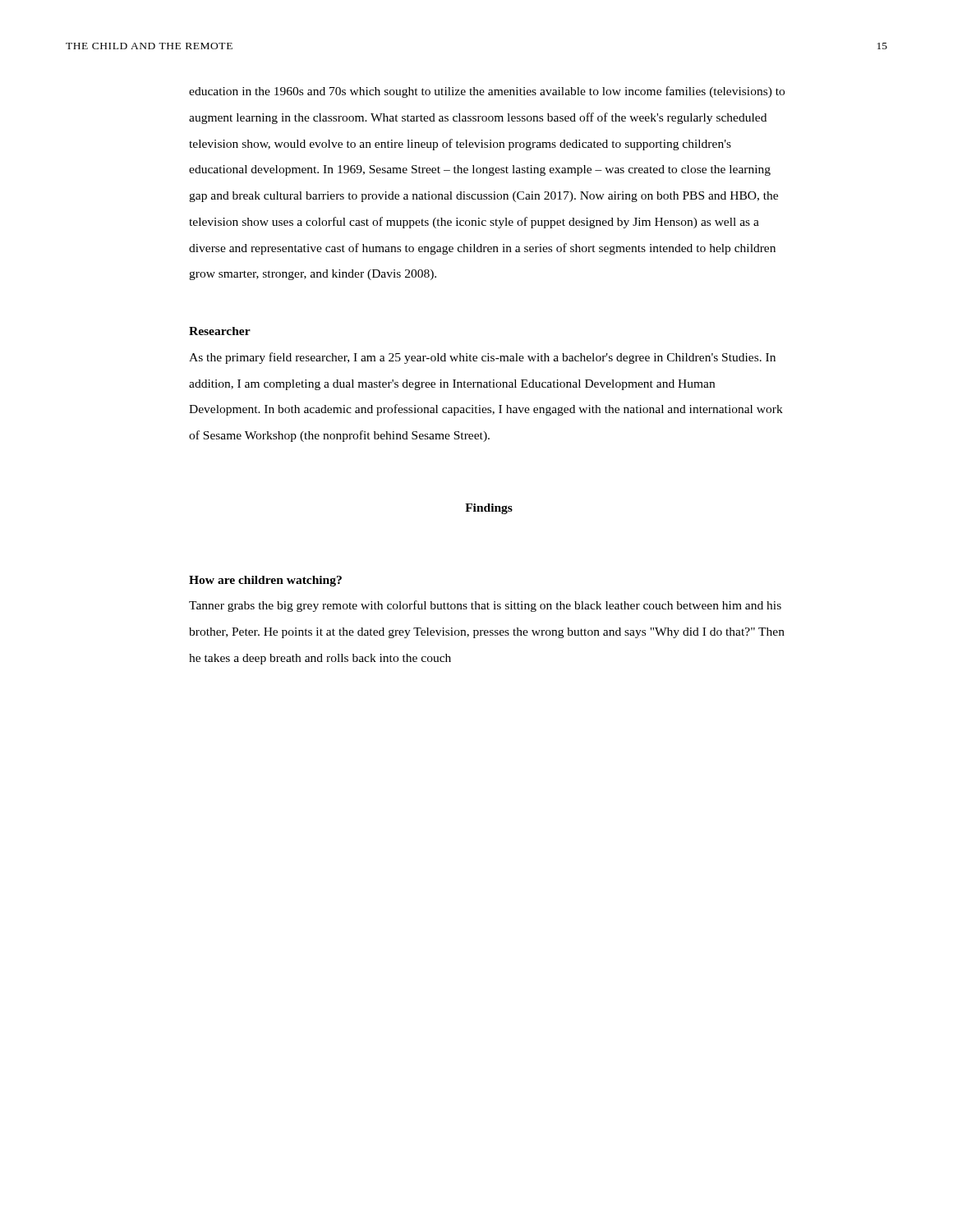The height and width of the screenshot is (1232, 953).
Task: Click on the text block starting "As the primary field researcher, I am a"
Action: (x=486, y=396)
